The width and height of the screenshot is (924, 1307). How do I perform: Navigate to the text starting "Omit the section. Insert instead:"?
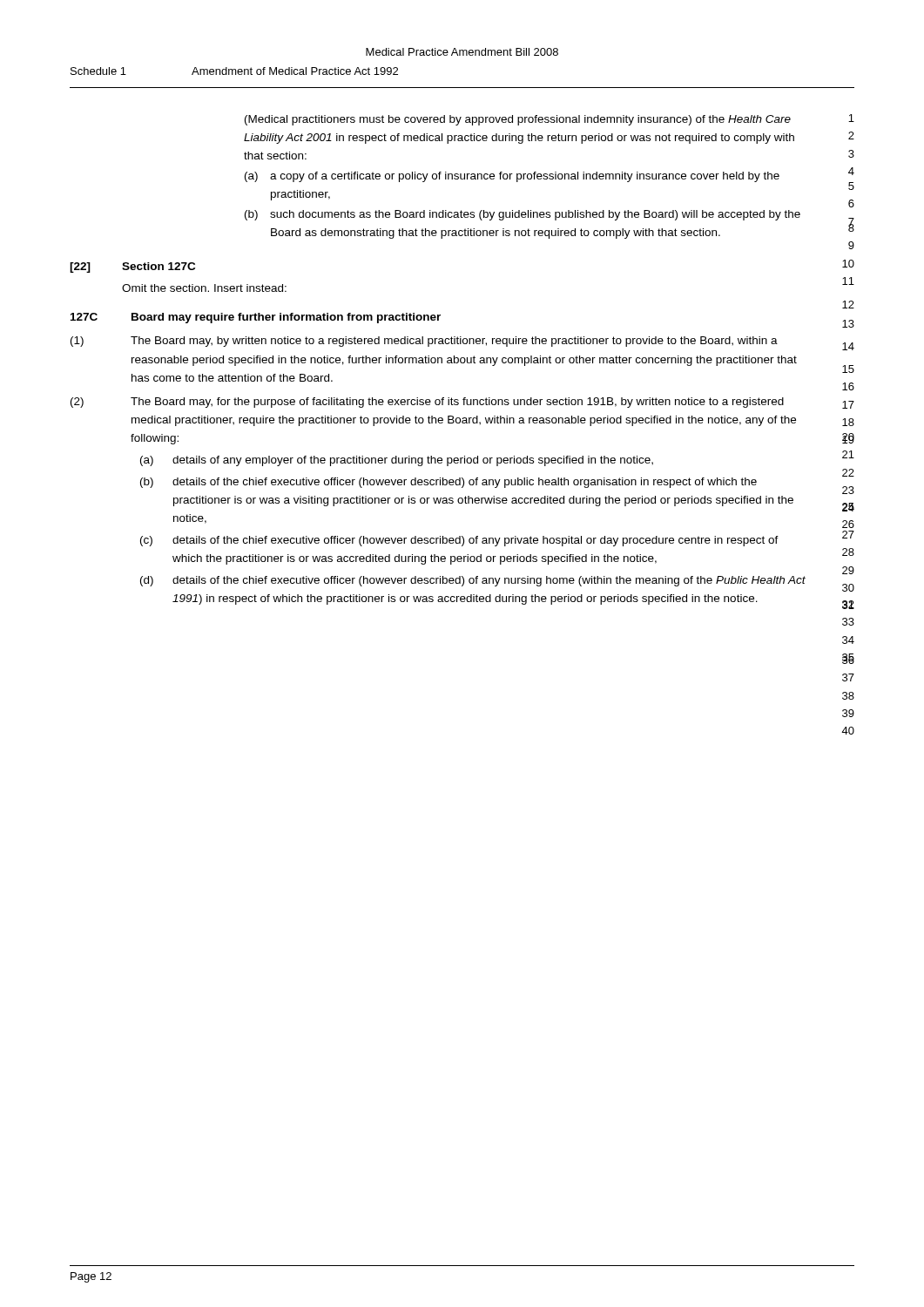(x=205, y=288)
